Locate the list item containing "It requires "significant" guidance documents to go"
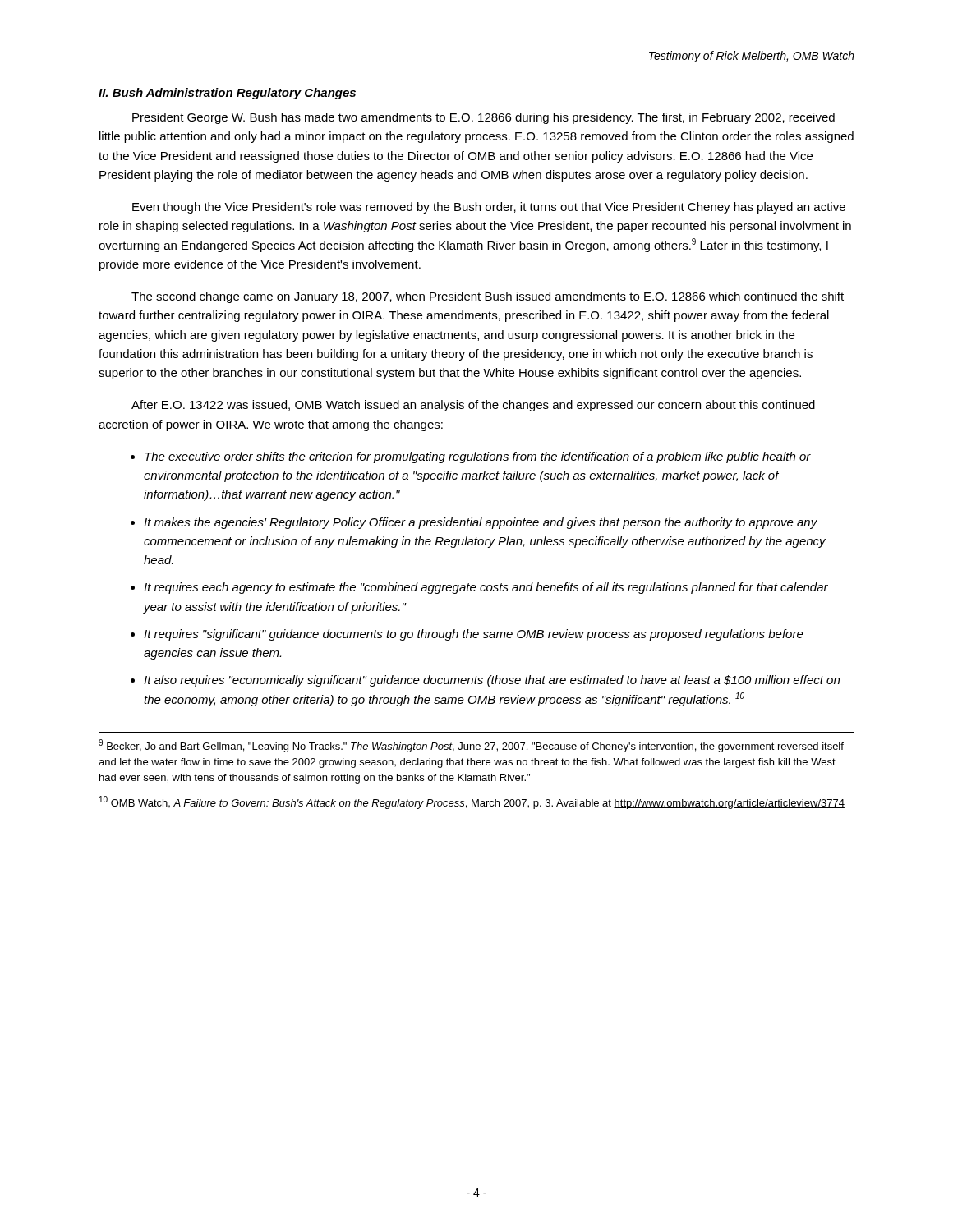Screen dimensions: 1232x953 coord(474,643)
